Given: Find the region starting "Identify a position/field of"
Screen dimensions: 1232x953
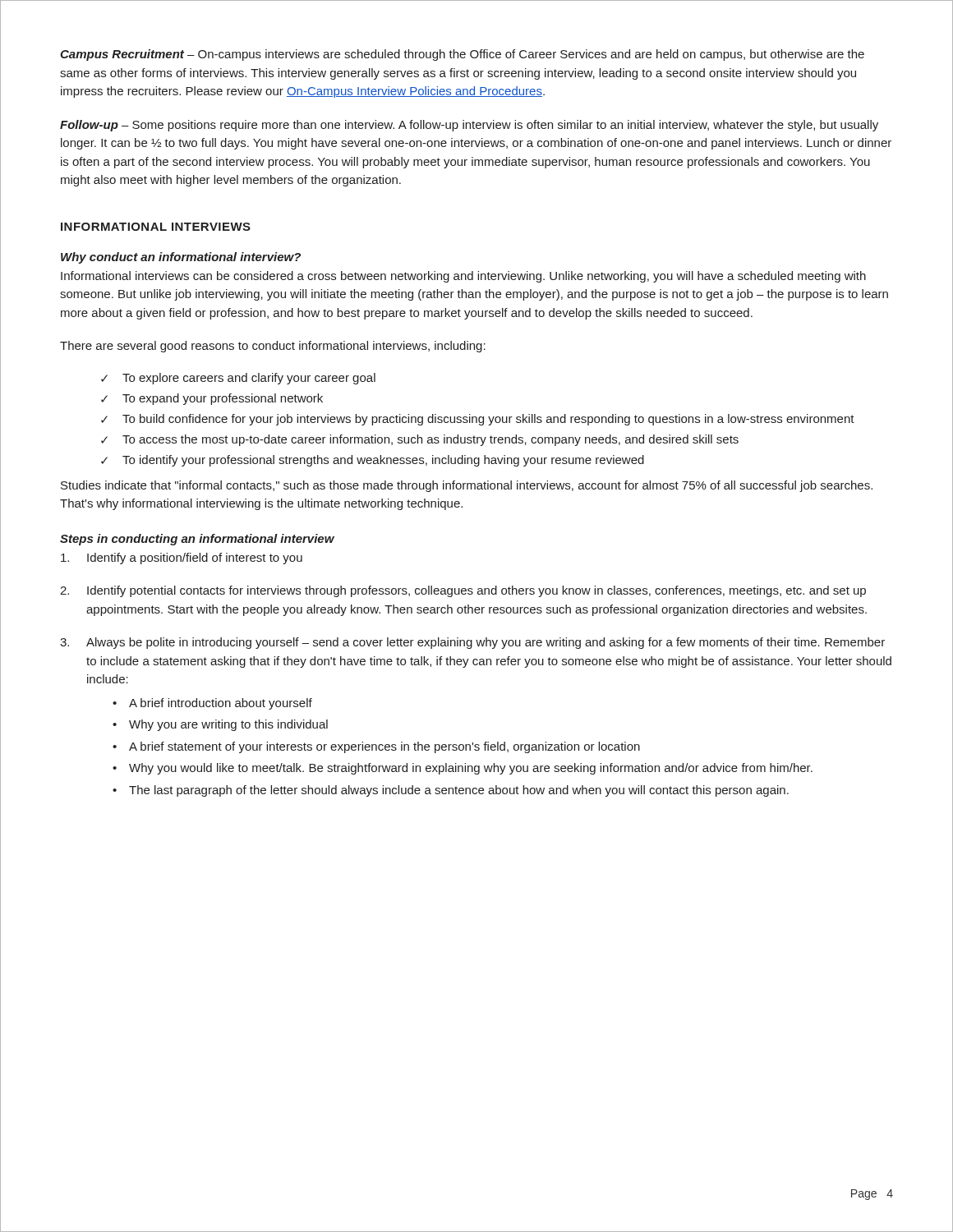Looking at the screenshot, I should 181,557.
